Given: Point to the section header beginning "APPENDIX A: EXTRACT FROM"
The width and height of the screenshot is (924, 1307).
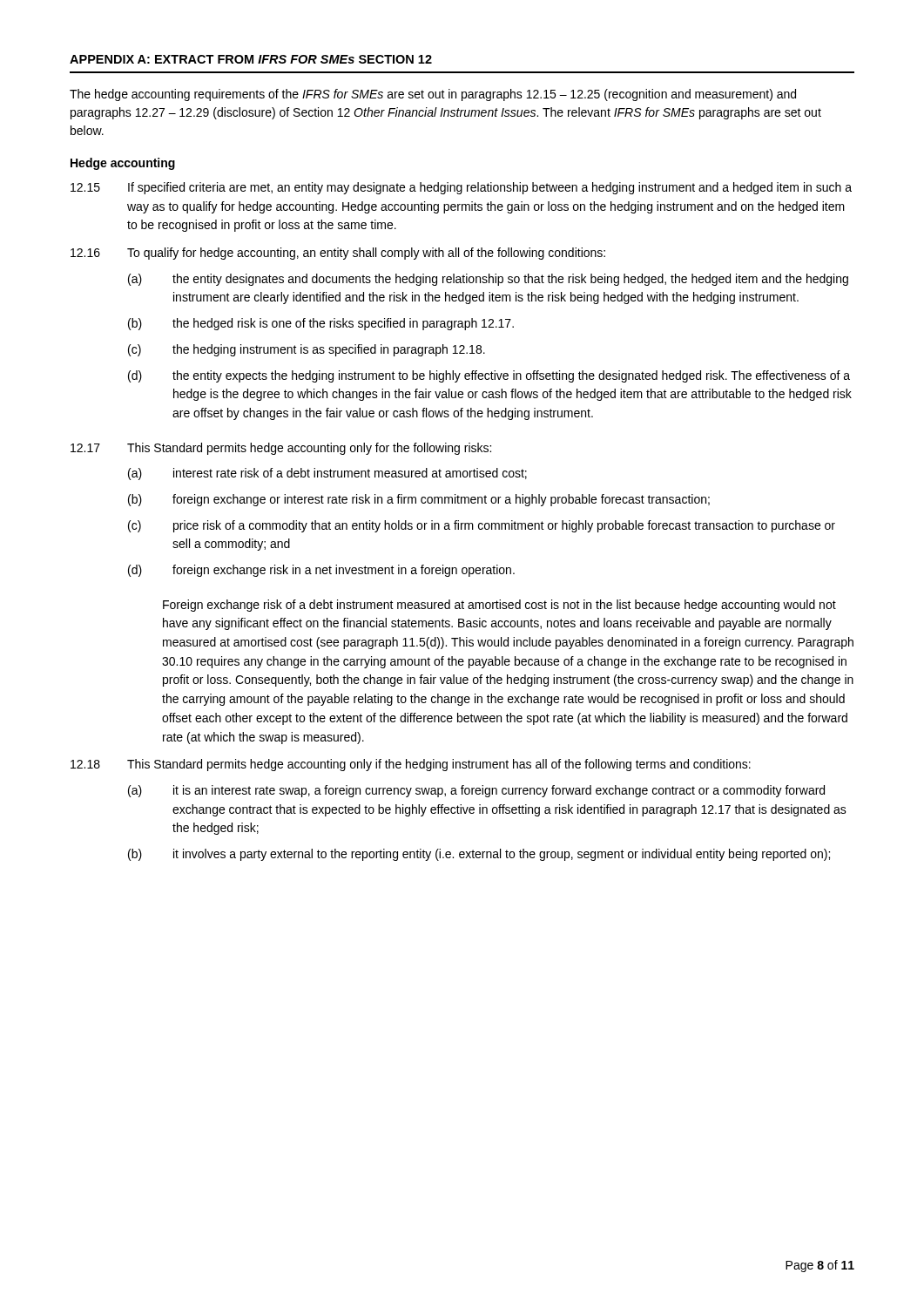Looking at the screenshot, I should pyautogui.click(x=251, y=59).
